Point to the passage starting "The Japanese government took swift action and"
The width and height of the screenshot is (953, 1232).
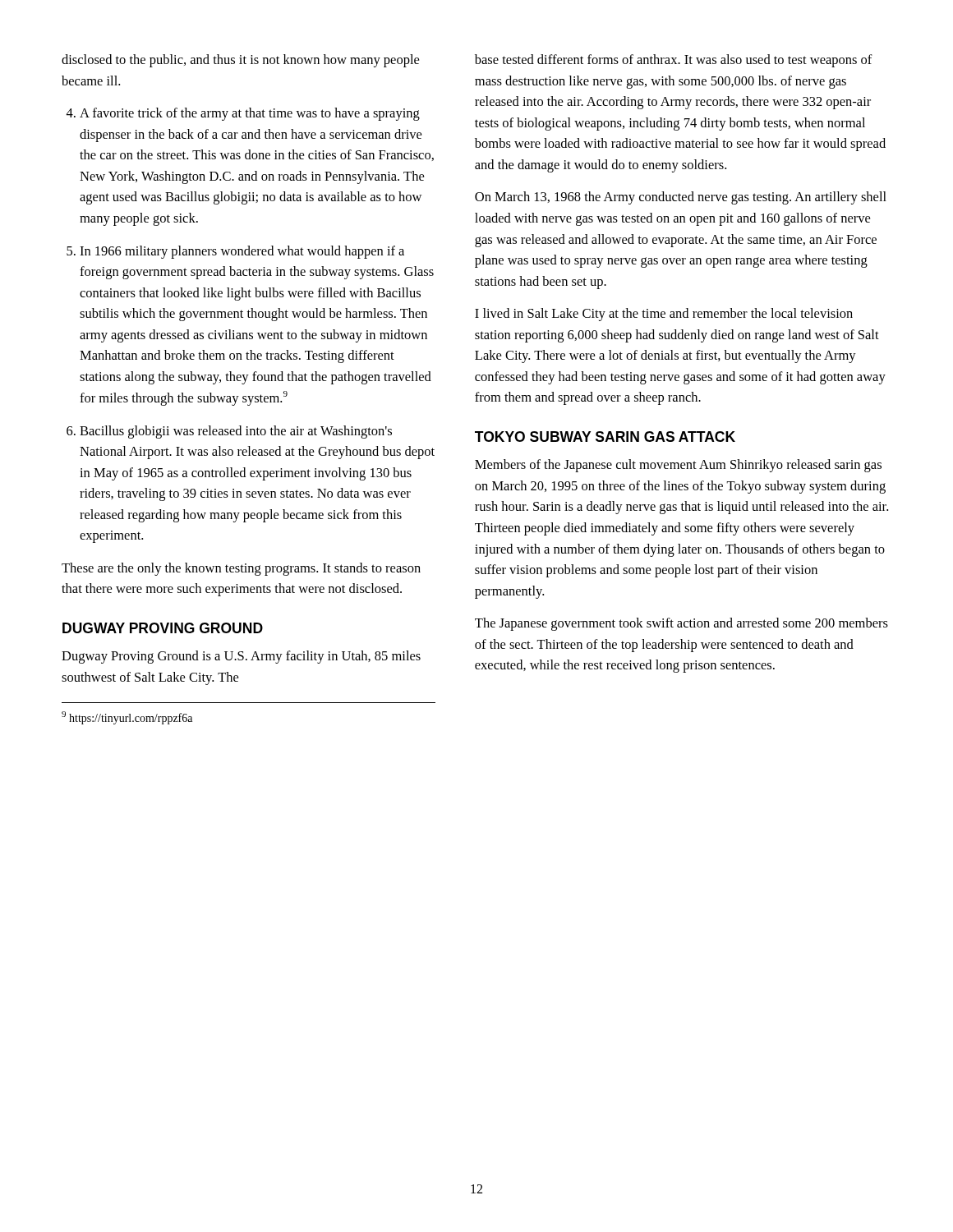coord(681,644)
